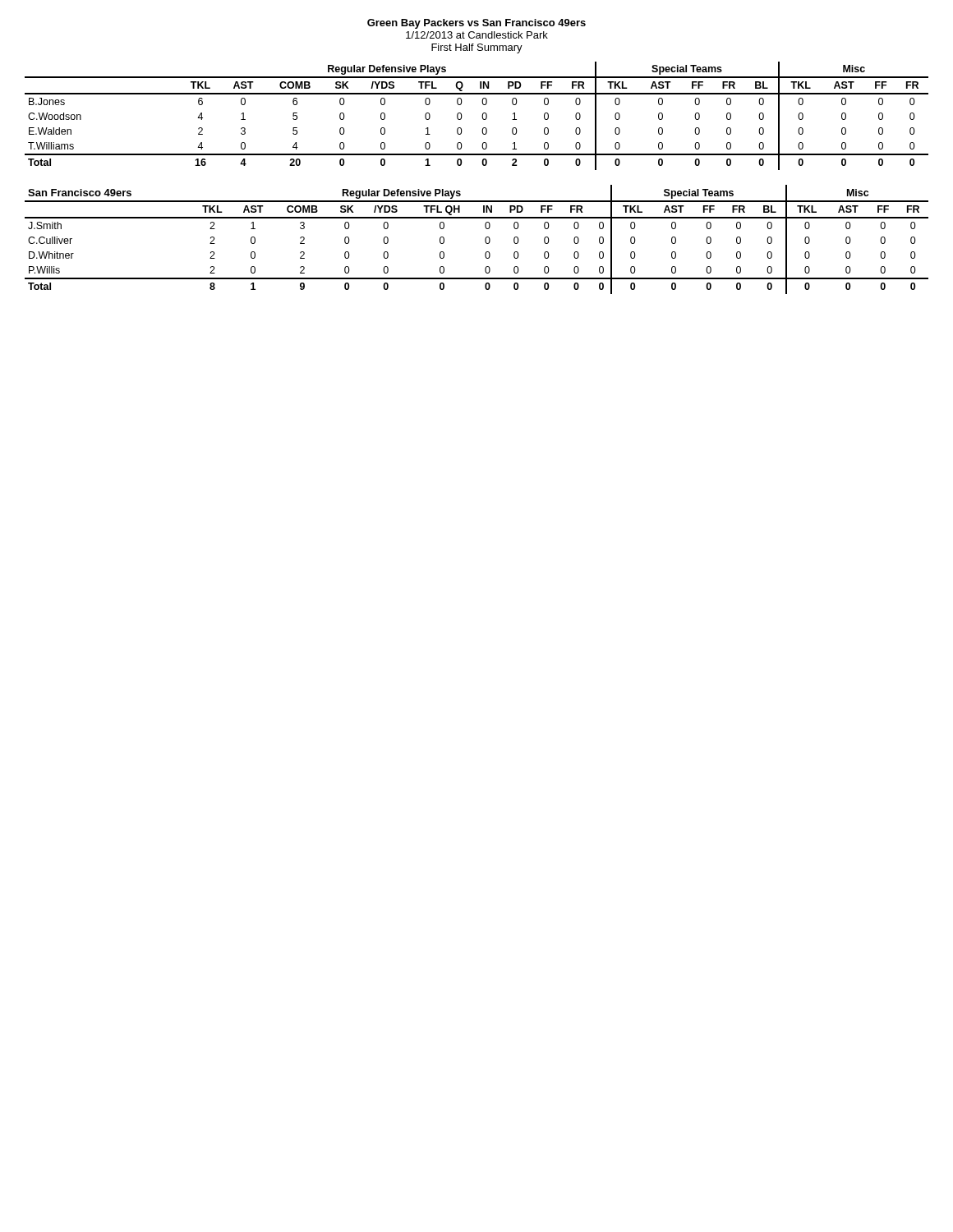
Task: Where is the title that starts "Green Bay Packers vs San Francisco 49ers 1/12/2013"?
Action: [476, 35]
